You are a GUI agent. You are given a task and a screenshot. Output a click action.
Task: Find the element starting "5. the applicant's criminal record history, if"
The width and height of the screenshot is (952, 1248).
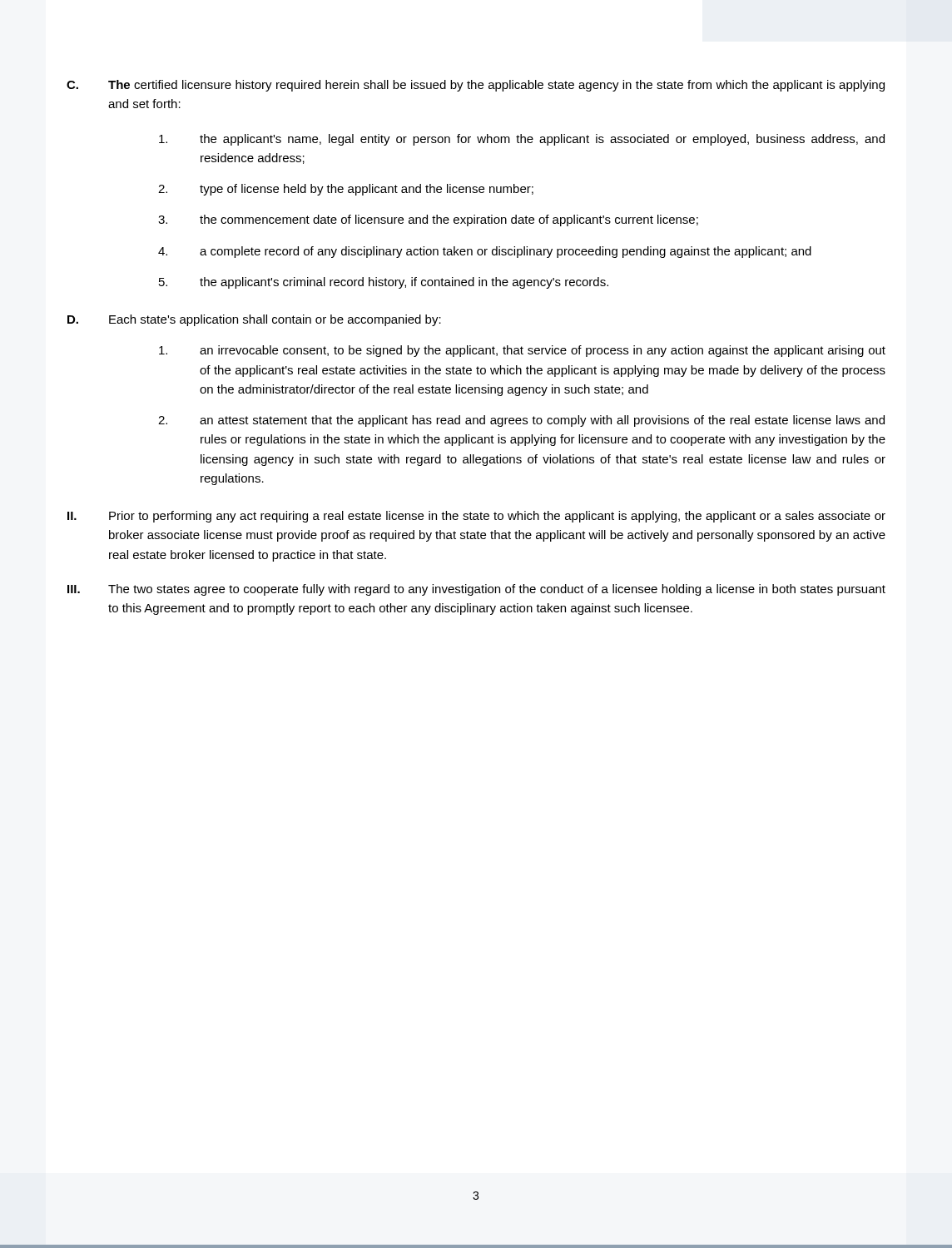click(522, 281)
